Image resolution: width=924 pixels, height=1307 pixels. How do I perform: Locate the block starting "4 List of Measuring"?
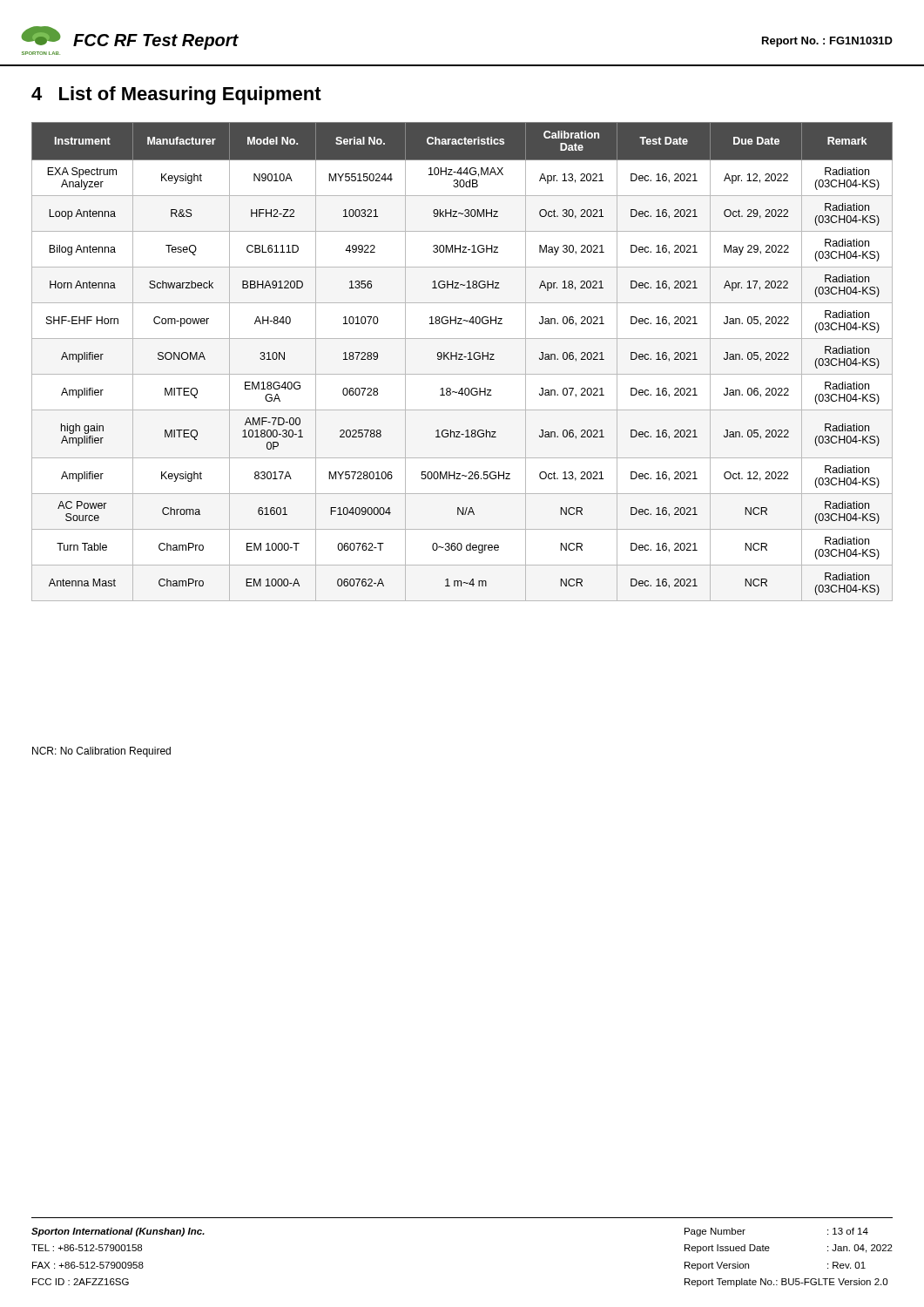coord(176,94)
